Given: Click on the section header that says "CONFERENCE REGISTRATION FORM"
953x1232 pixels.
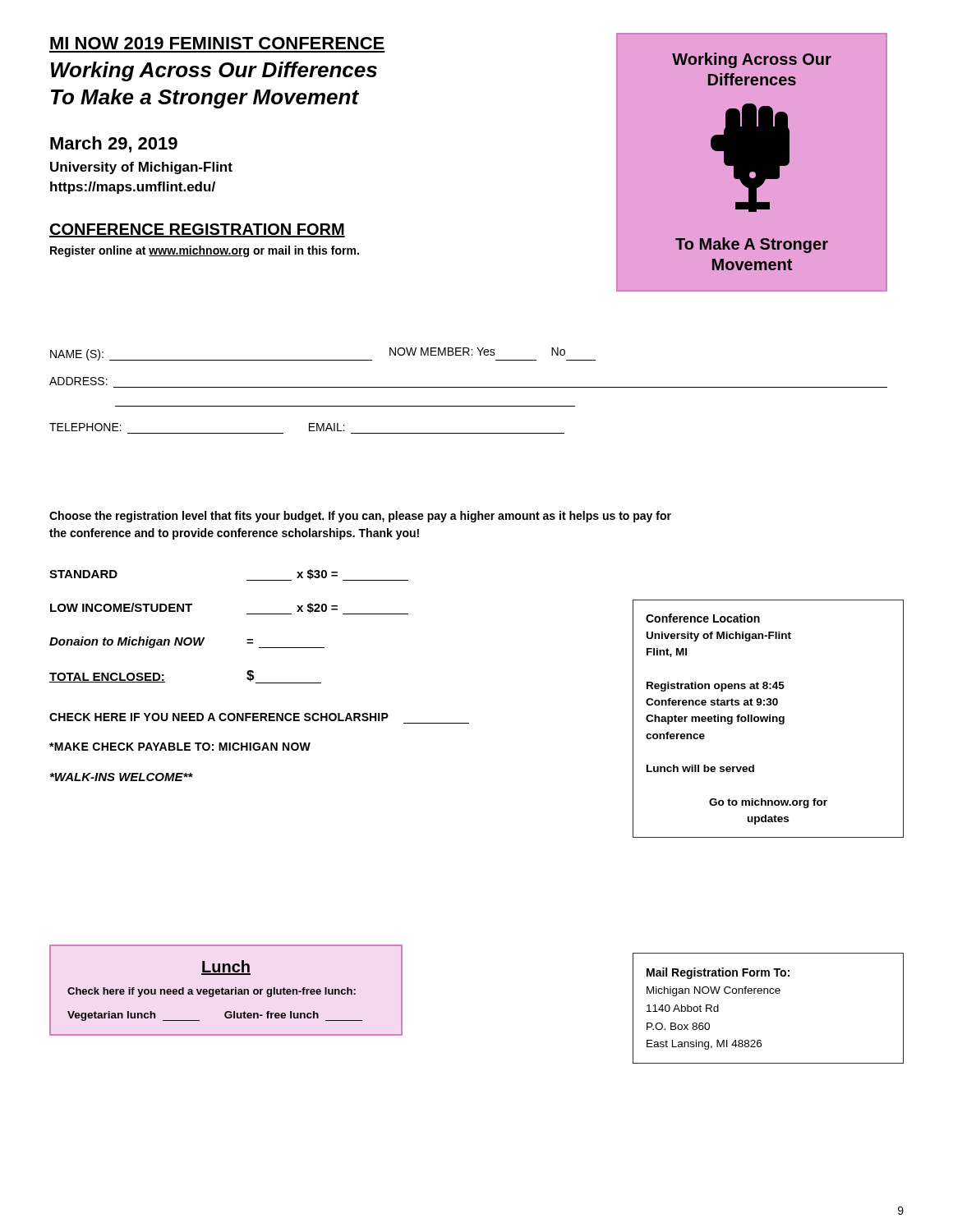Looking at the screenshot, I should pyautogui.click(x=197, y=229).
